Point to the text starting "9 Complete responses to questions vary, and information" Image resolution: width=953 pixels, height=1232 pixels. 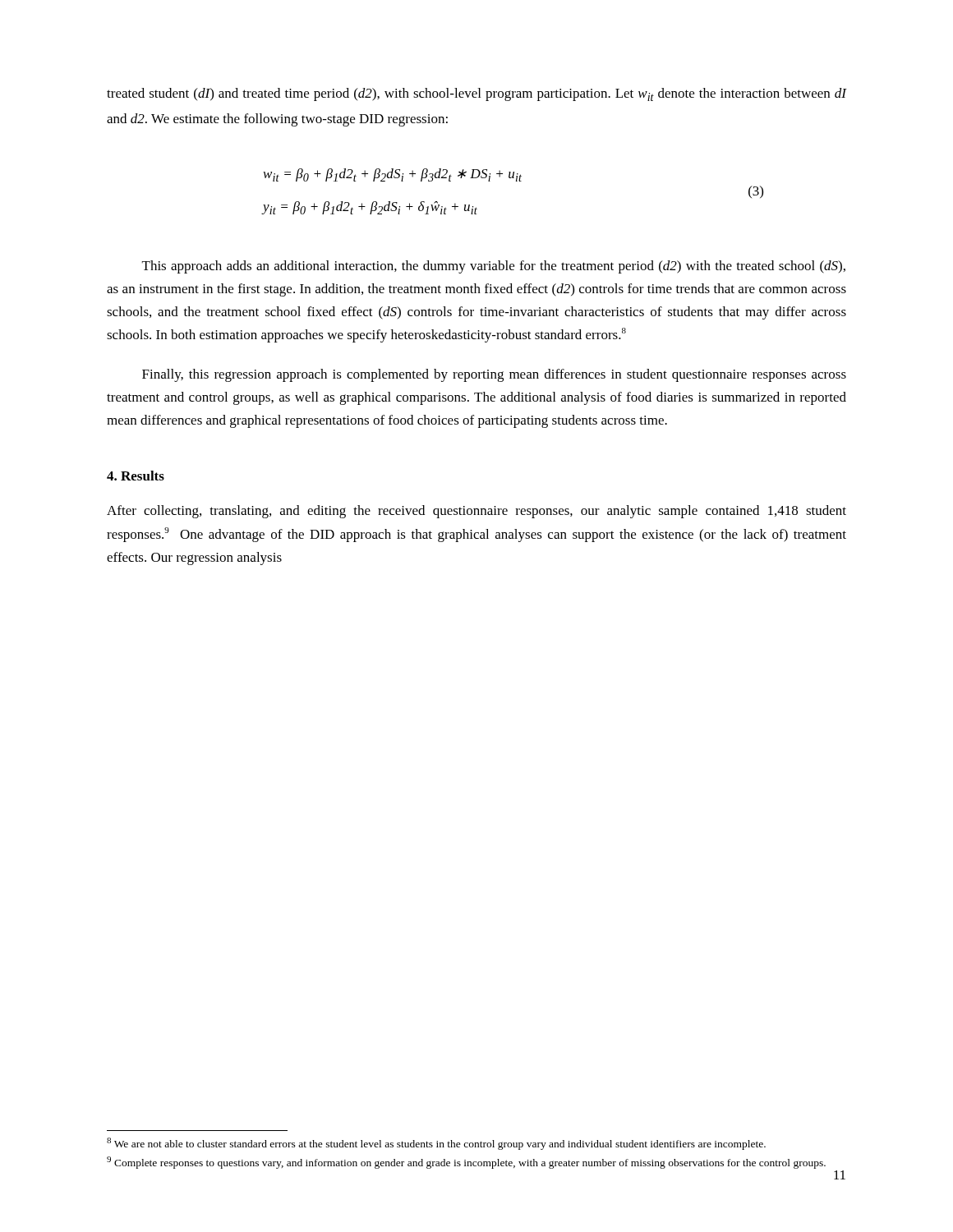click(x=466, y=1162)
